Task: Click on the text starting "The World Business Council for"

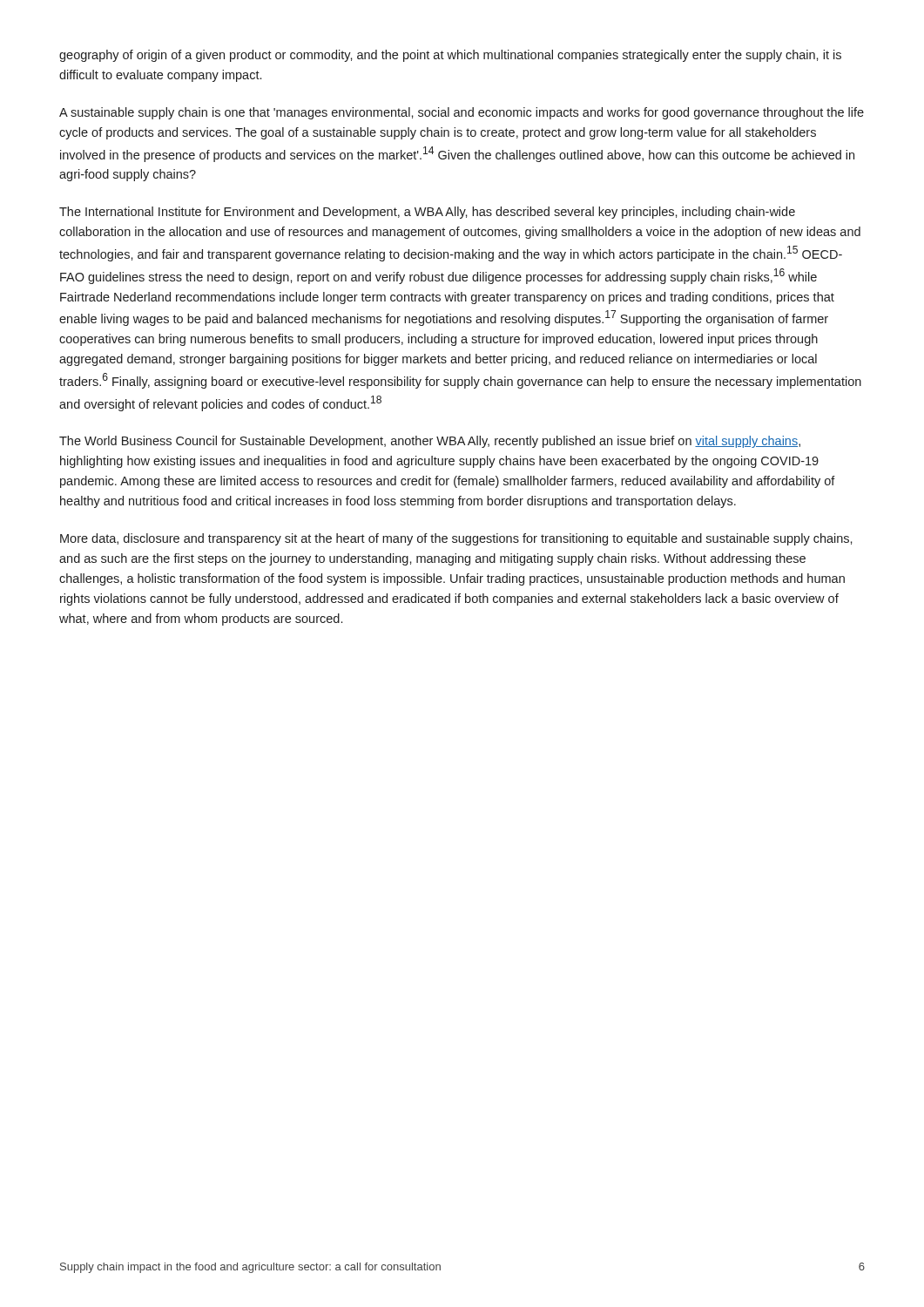Action: (x=447, y=471)
